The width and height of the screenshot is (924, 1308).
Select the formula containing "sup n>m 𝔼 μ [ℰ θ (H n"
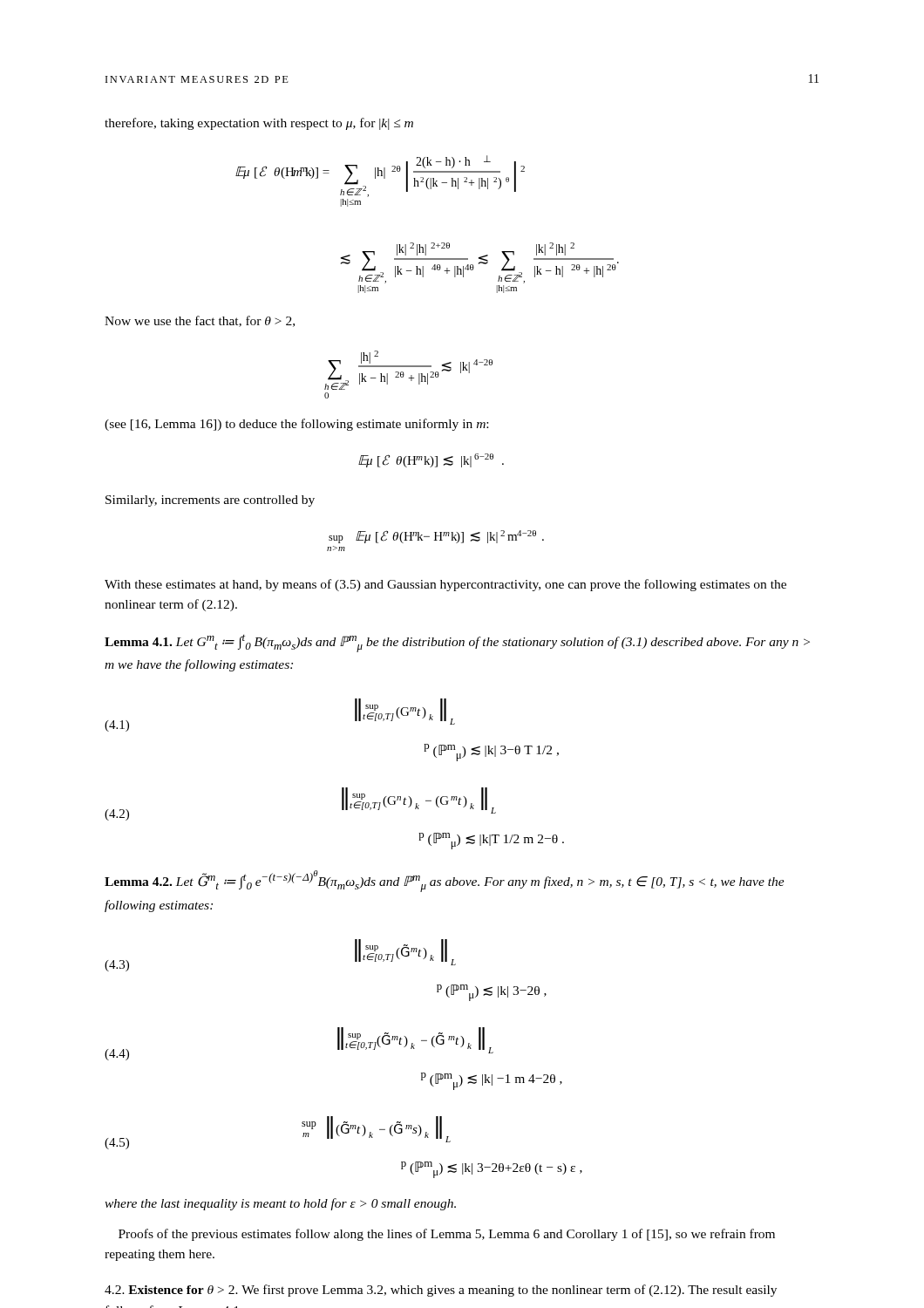tap(462, 540)
